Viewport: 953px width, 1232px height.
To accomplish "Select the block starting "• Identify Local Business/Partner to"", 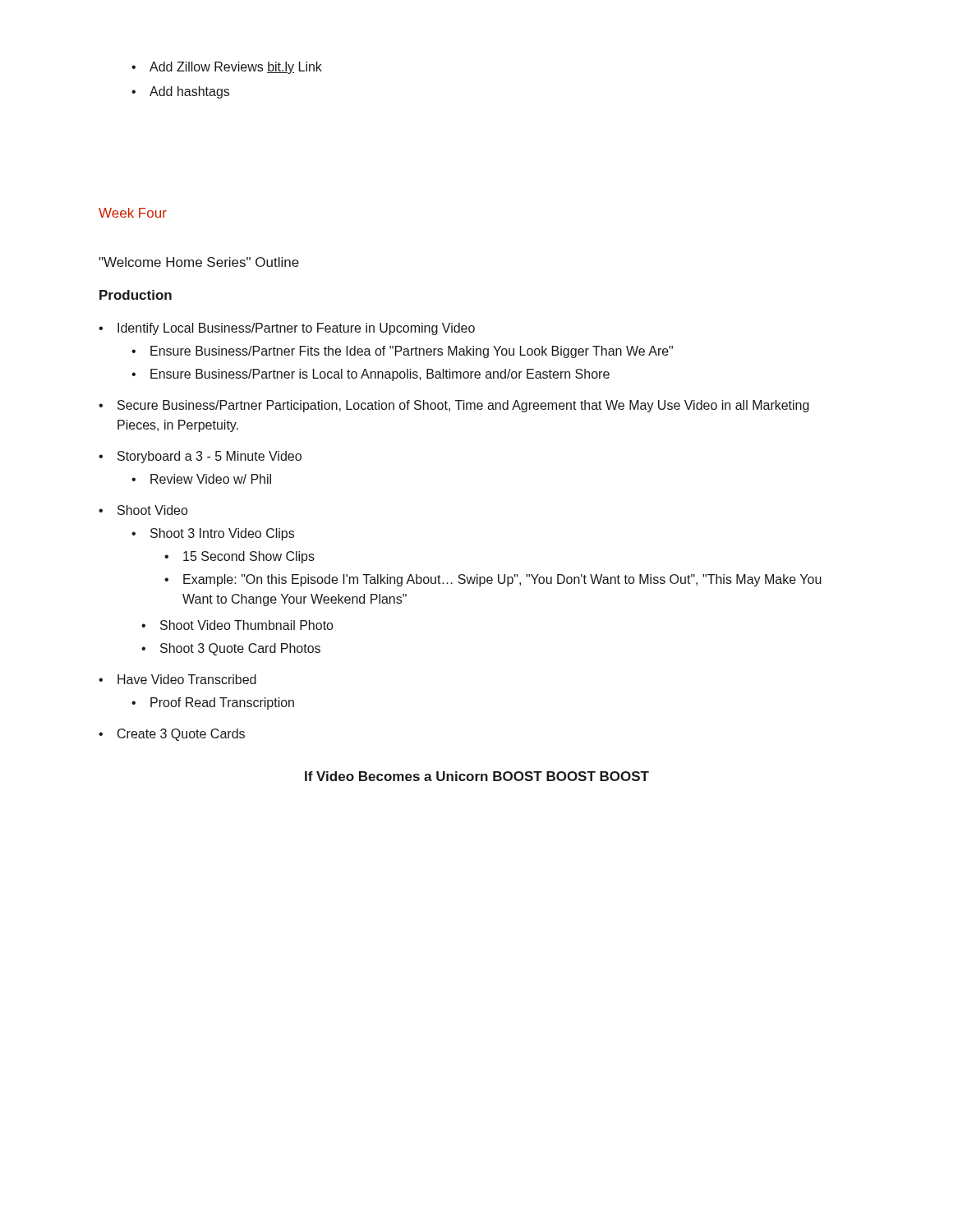I will pos(287,329).
